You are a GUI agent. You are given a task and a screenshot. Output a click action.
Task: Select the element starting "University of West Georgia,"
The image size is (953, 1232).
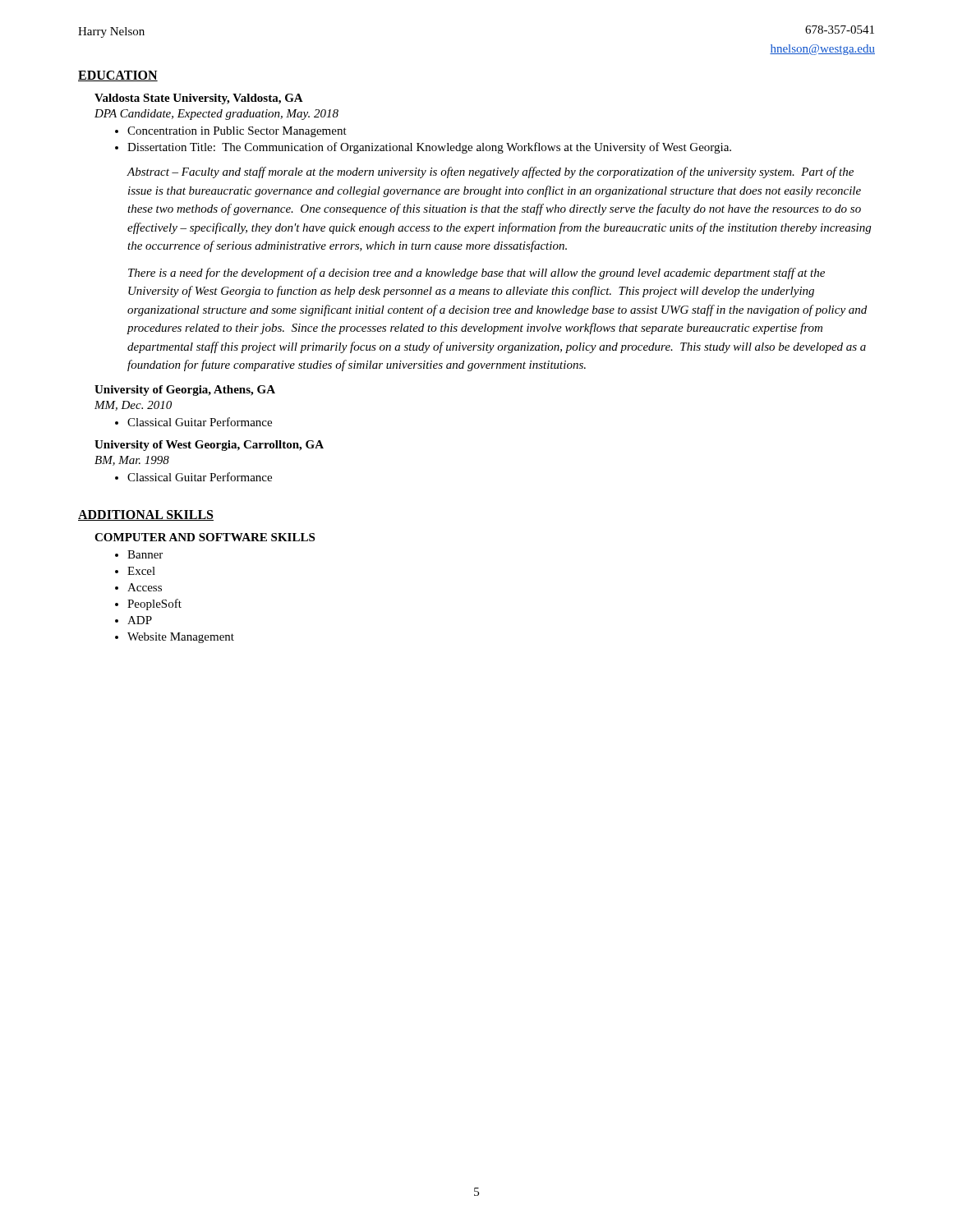tap(209, 444)
